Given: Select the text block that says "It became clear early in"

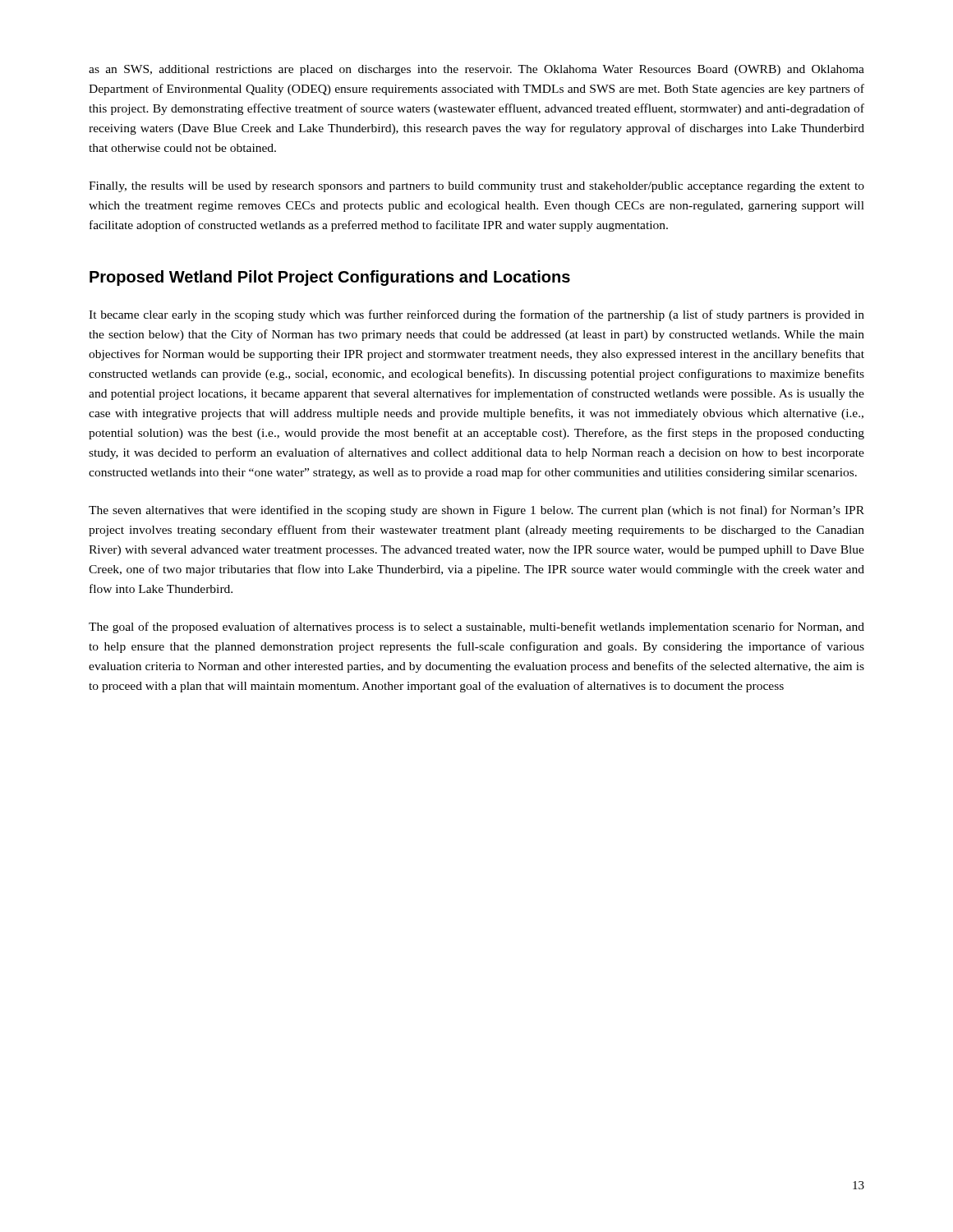Looking at the screenshot, I should (x=476, y=393).
